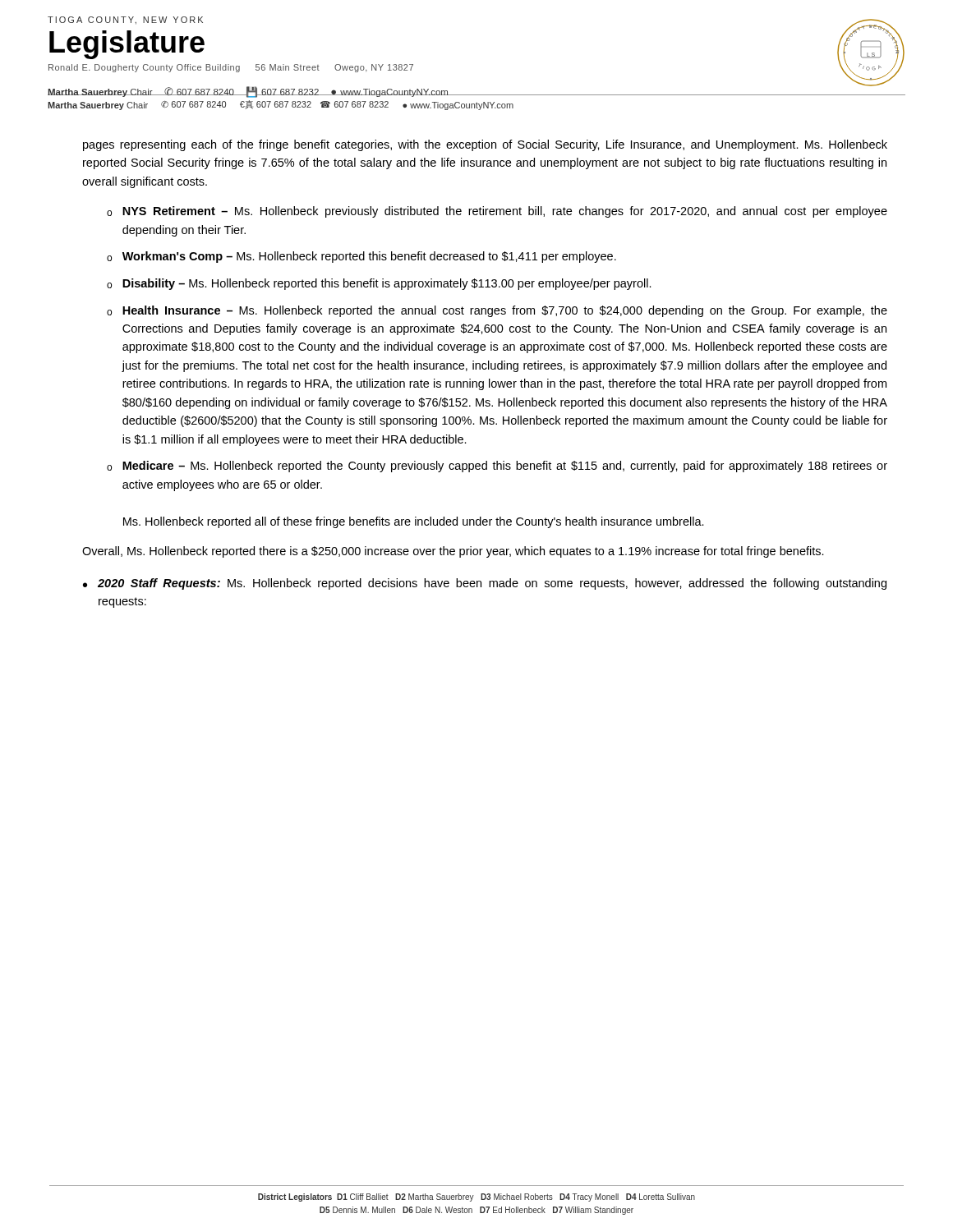
Task: Find the region starting "pages representing each"
Action: (485, 163)
